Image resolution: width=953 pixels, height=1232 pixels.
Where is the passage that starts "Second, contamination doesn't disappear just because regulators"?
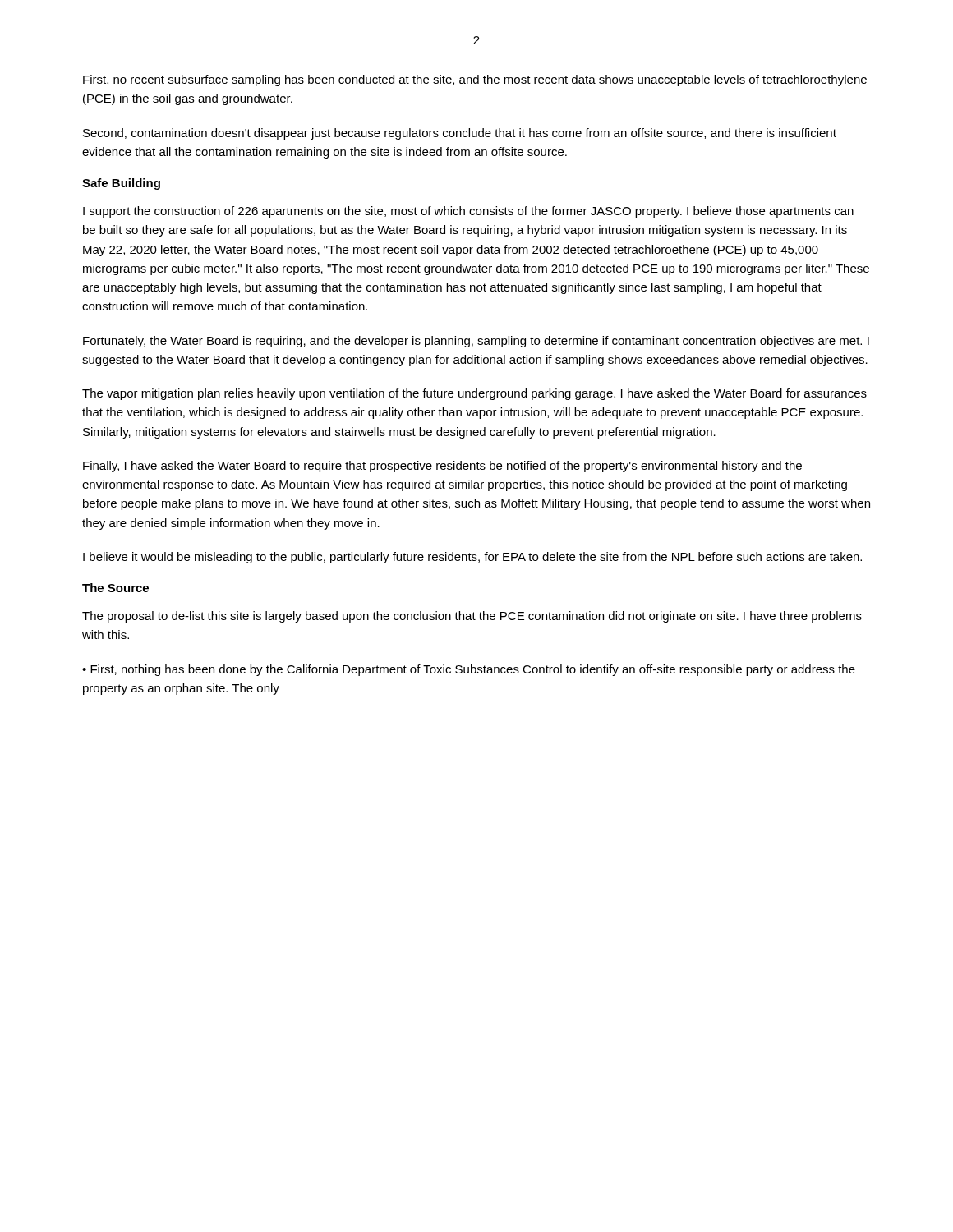459,142
